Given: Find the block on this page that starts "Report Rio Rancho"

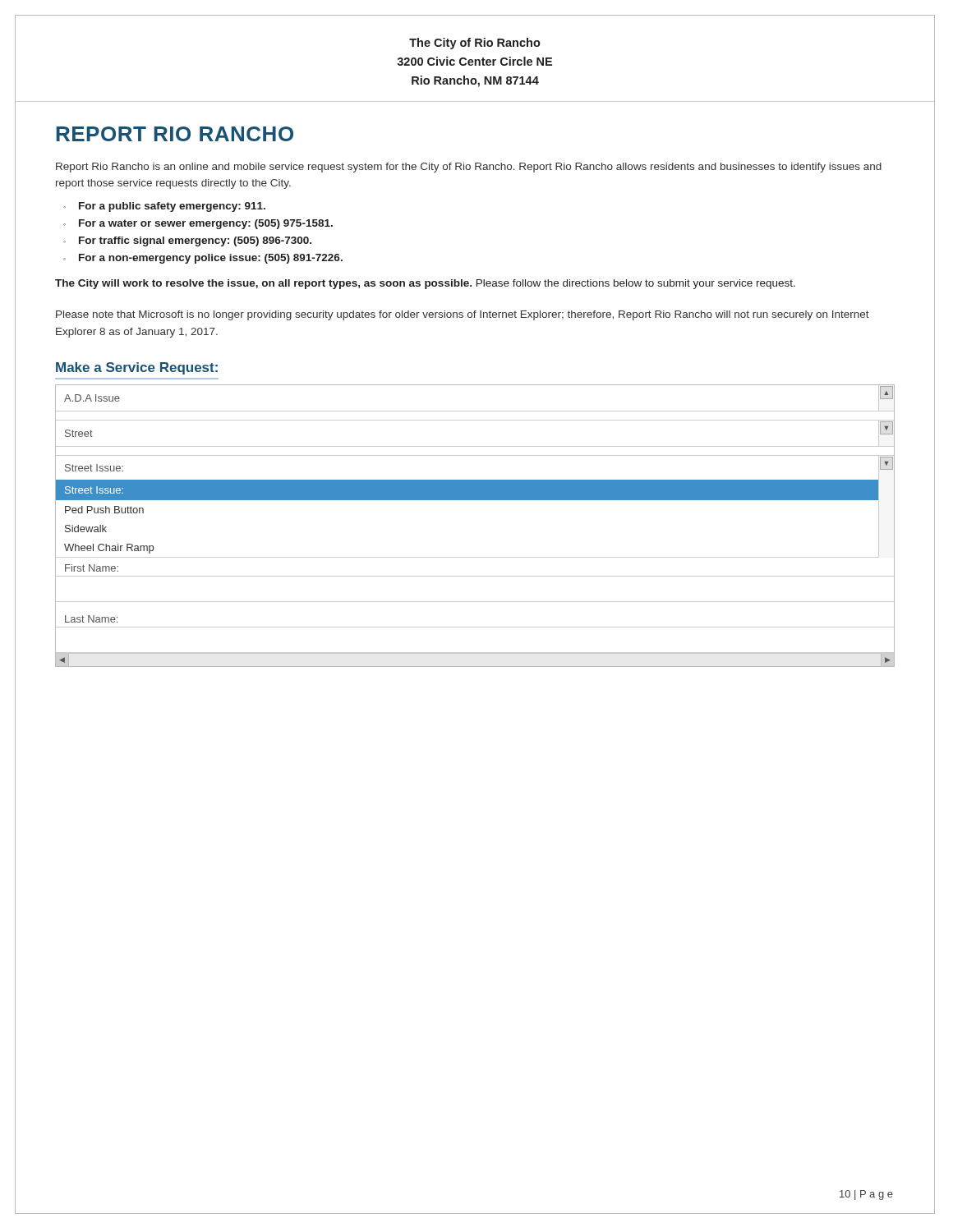Looking at the screenshot, I should click(x=475, y=175).
